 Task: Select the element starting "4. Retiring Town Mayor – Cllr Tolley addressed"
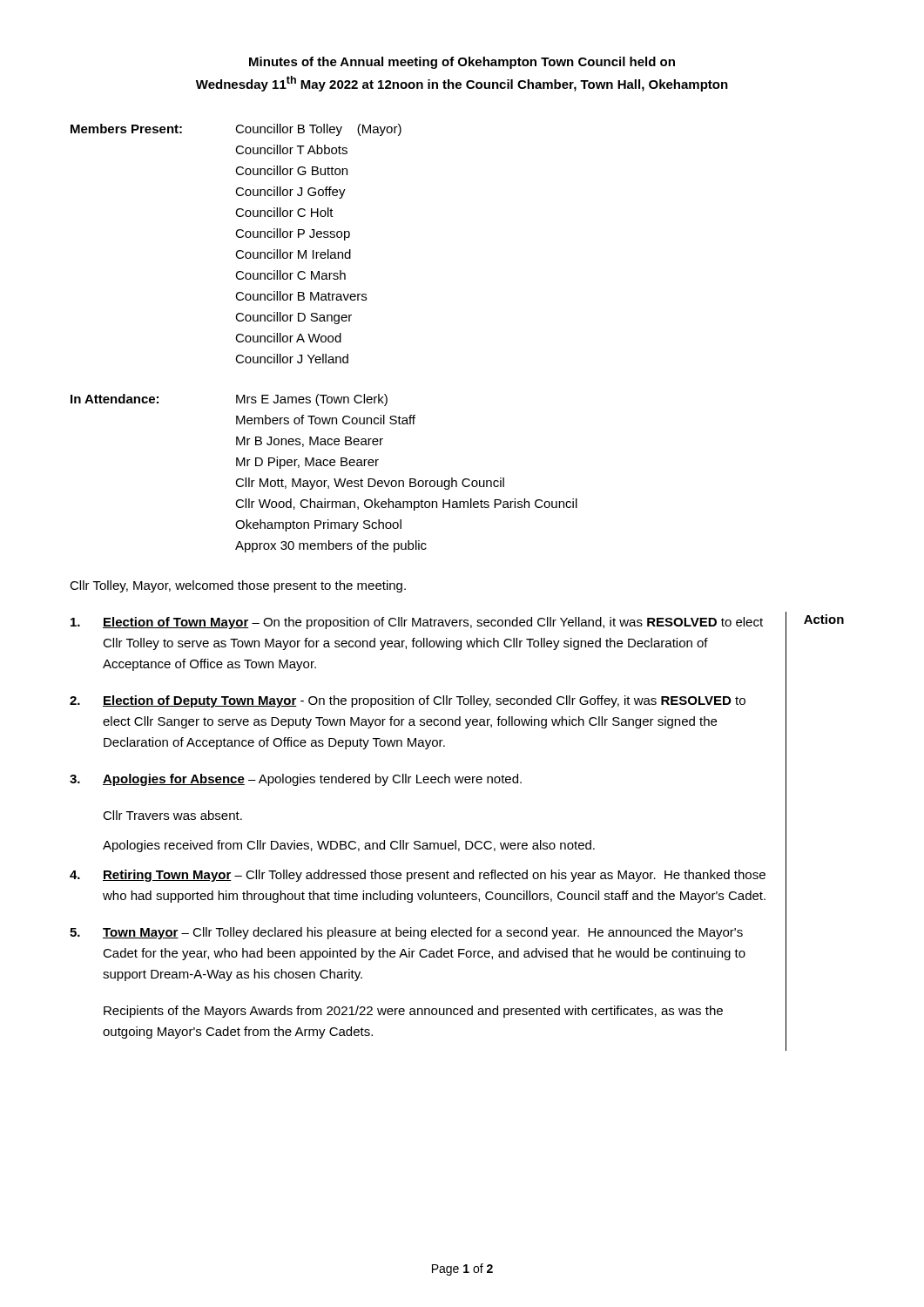pos(423,885)
